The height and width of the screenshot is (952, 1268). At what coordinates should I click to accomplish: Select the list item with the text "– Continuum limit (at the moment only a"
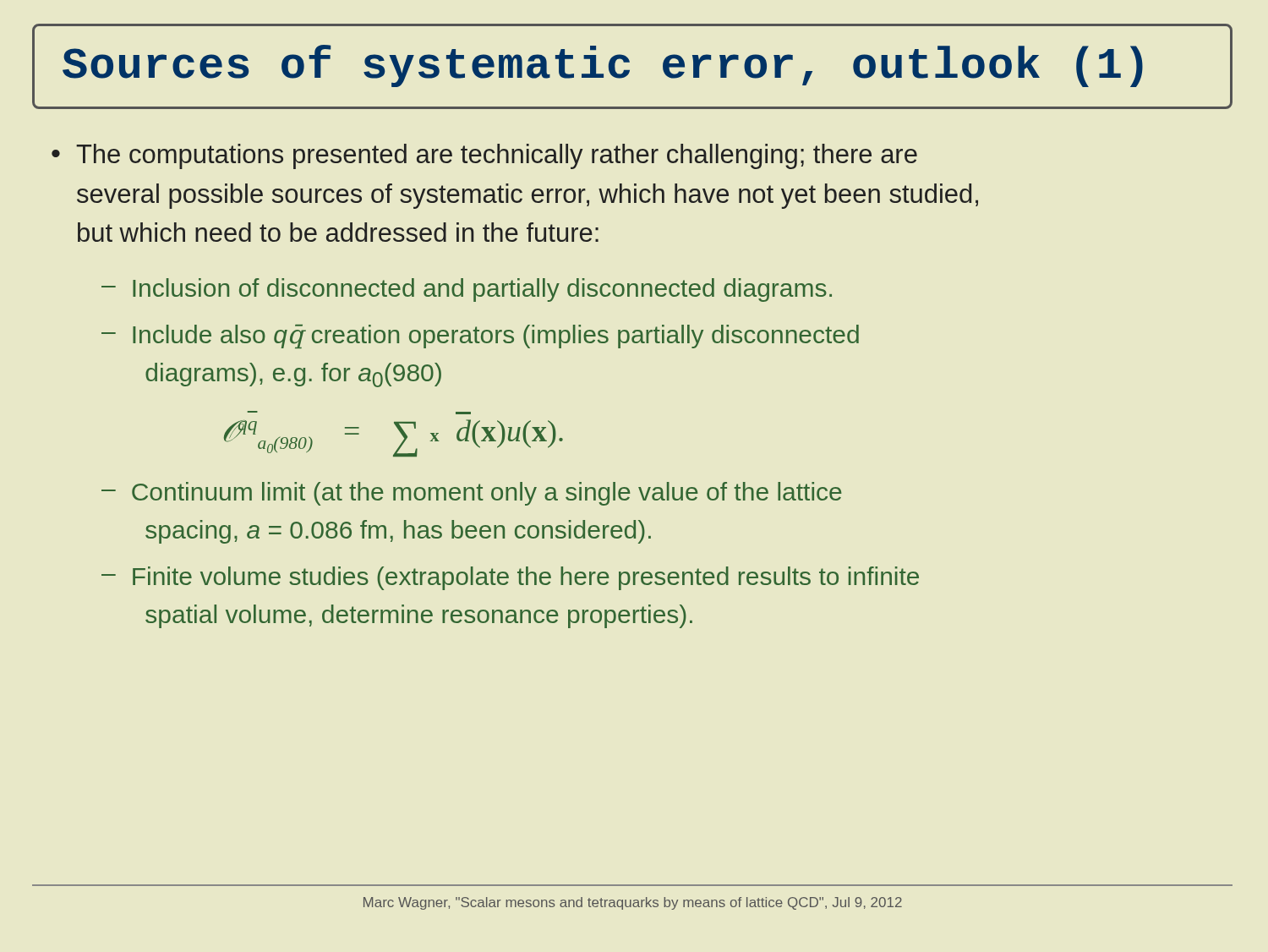click(x=472, y=511)
